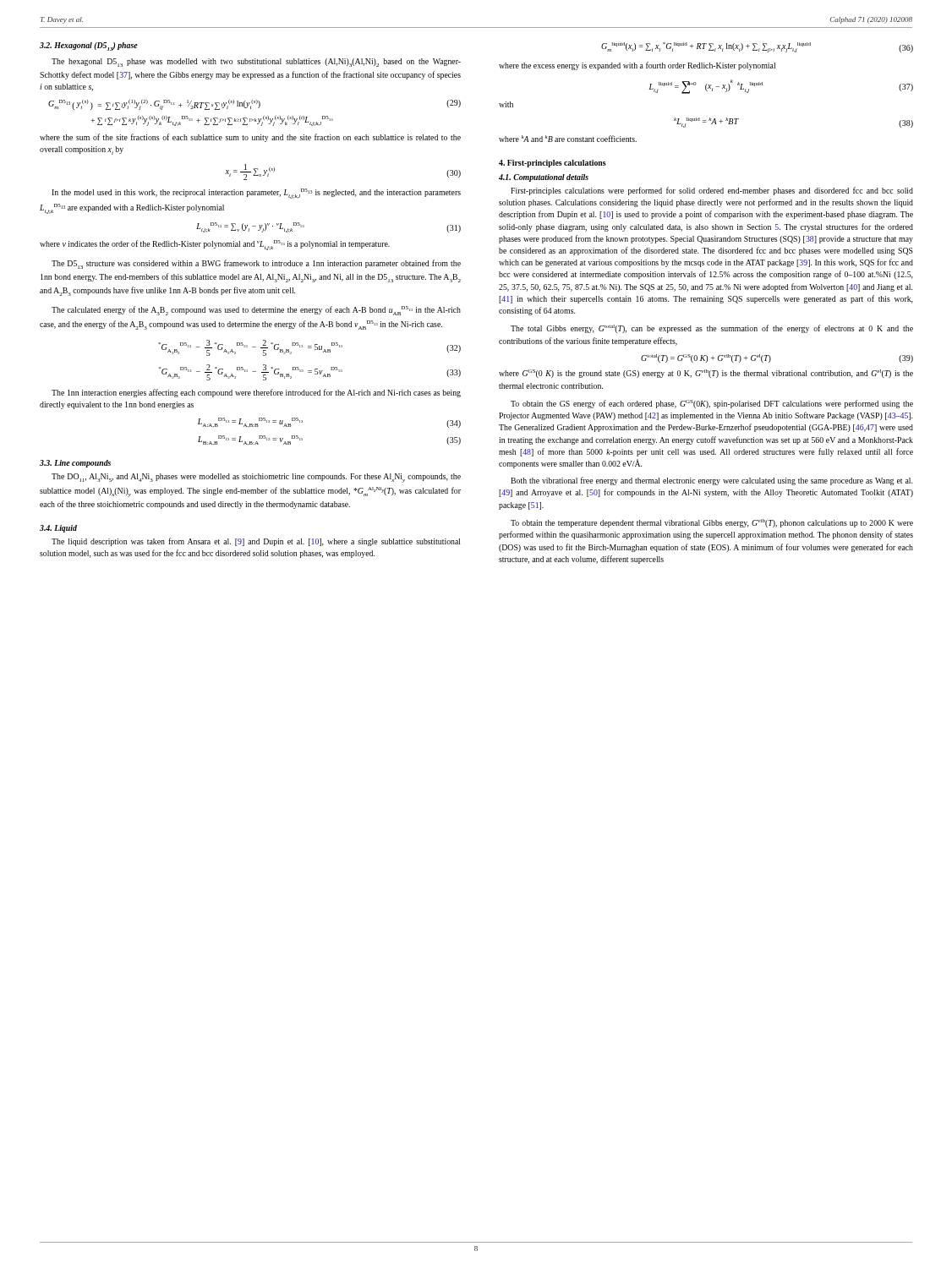The image size is (952, 1268).
Task: Point to the passage starting "kLi,jliquid = kA + kBT (38)"
Action: 712,122
